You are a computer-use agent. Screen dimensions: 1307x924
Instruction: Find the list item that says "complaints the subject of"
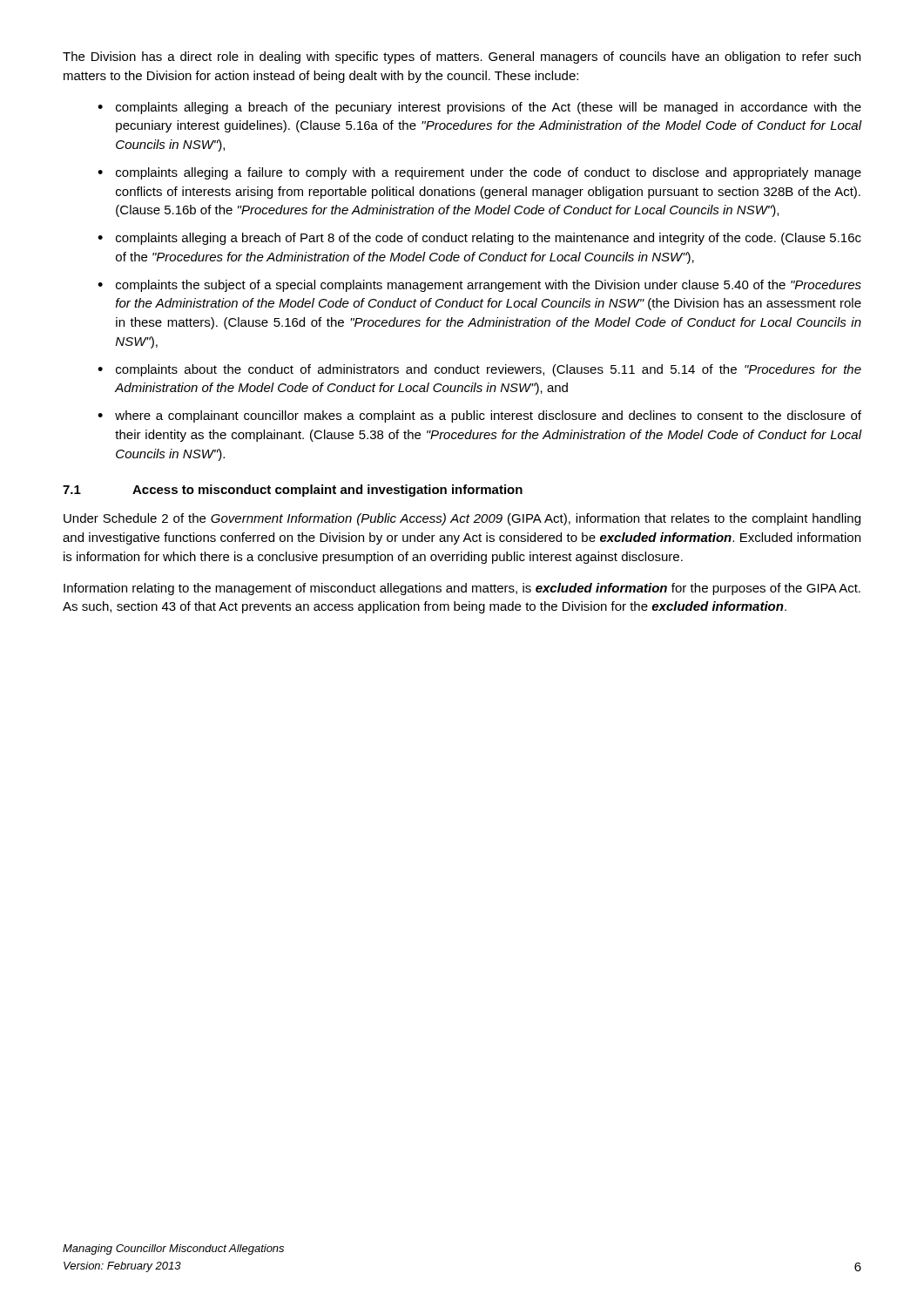click(x=488, y=313)
